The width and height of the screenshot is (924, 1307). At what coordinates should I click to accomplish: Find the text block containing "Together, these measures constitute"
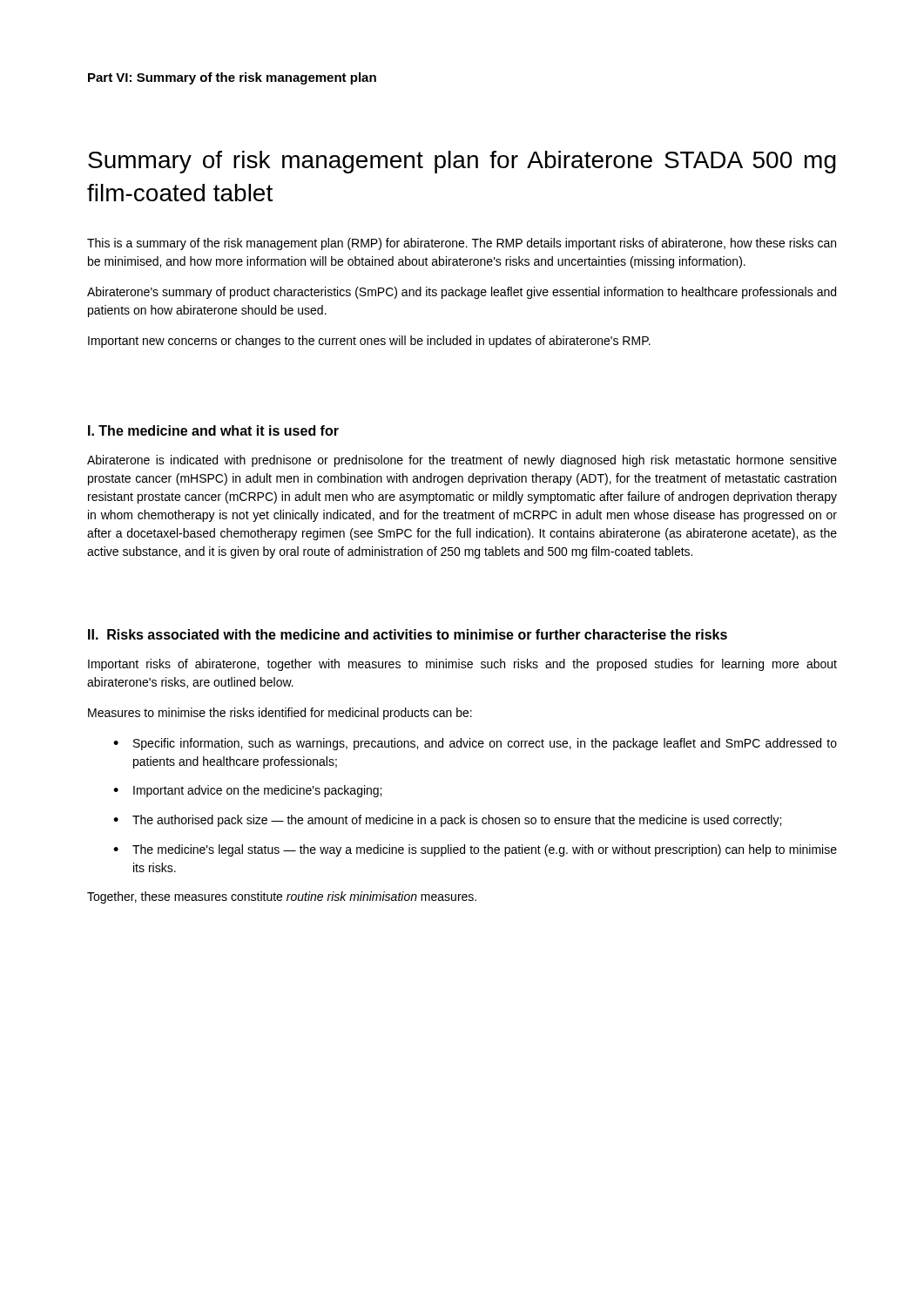(x=282, y=897)
